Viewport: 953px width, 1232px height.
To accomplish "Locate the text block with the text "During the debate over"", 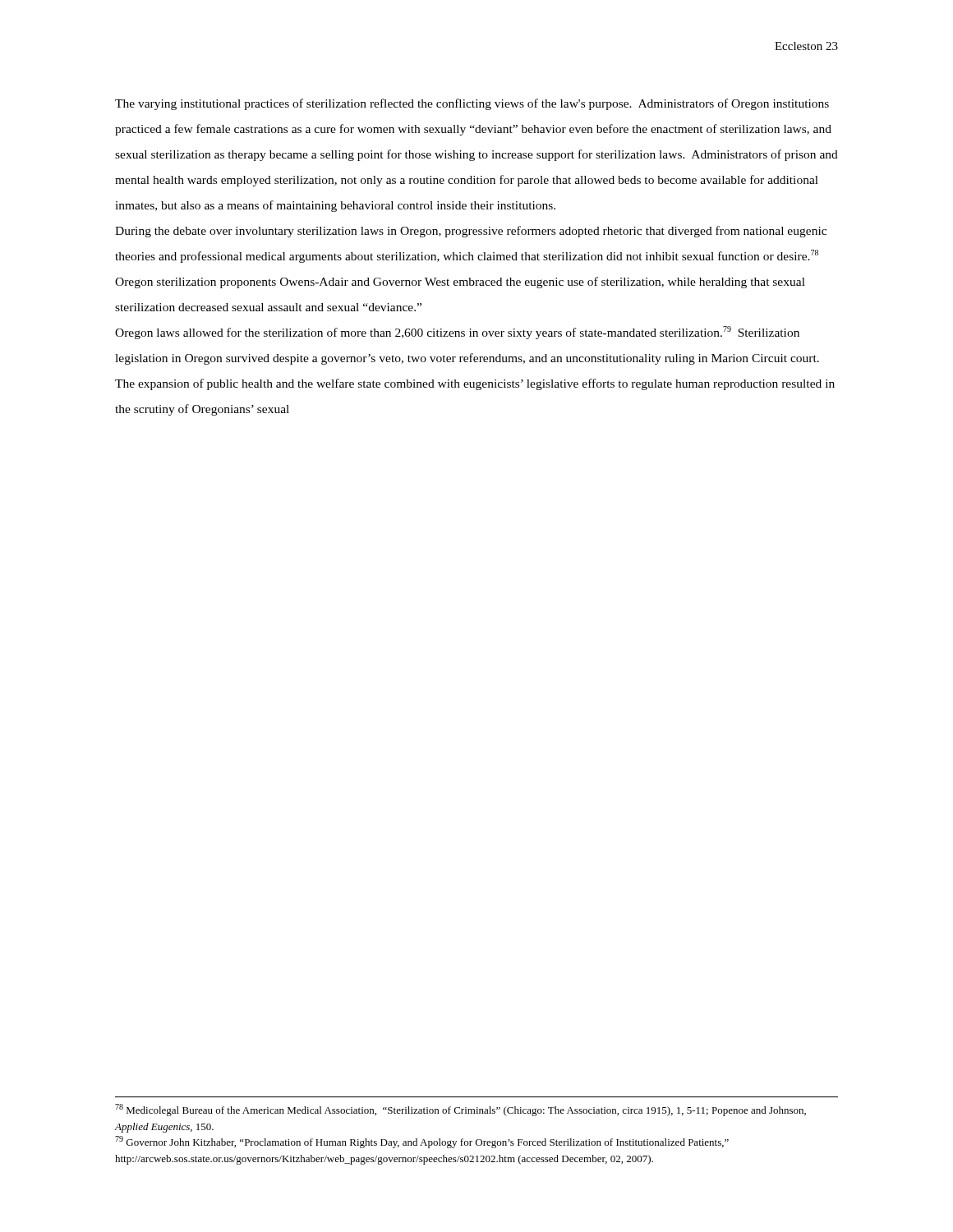I will pos(476,269).
